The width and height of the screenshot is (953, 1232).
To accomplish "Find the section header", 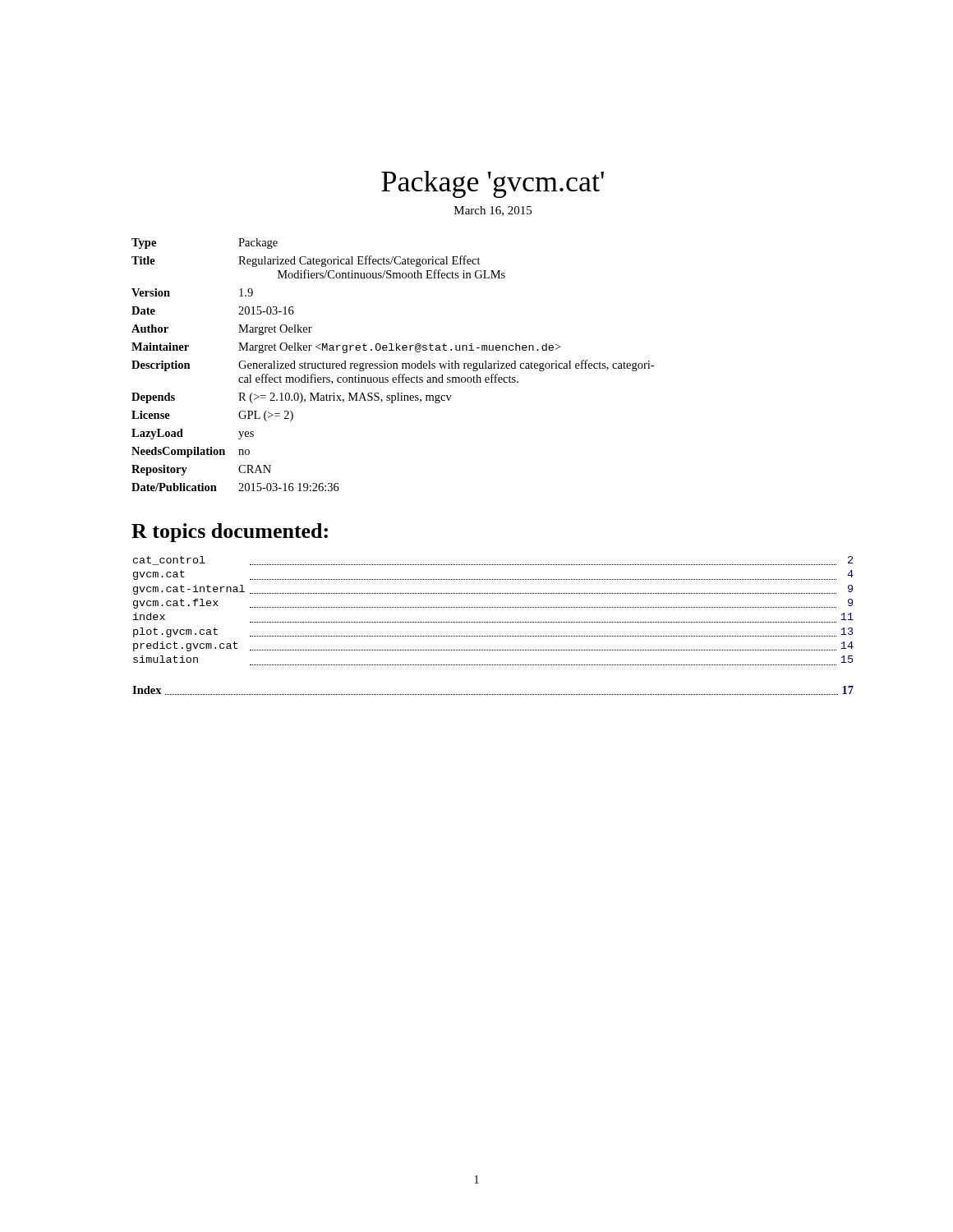I will point(231,531).
